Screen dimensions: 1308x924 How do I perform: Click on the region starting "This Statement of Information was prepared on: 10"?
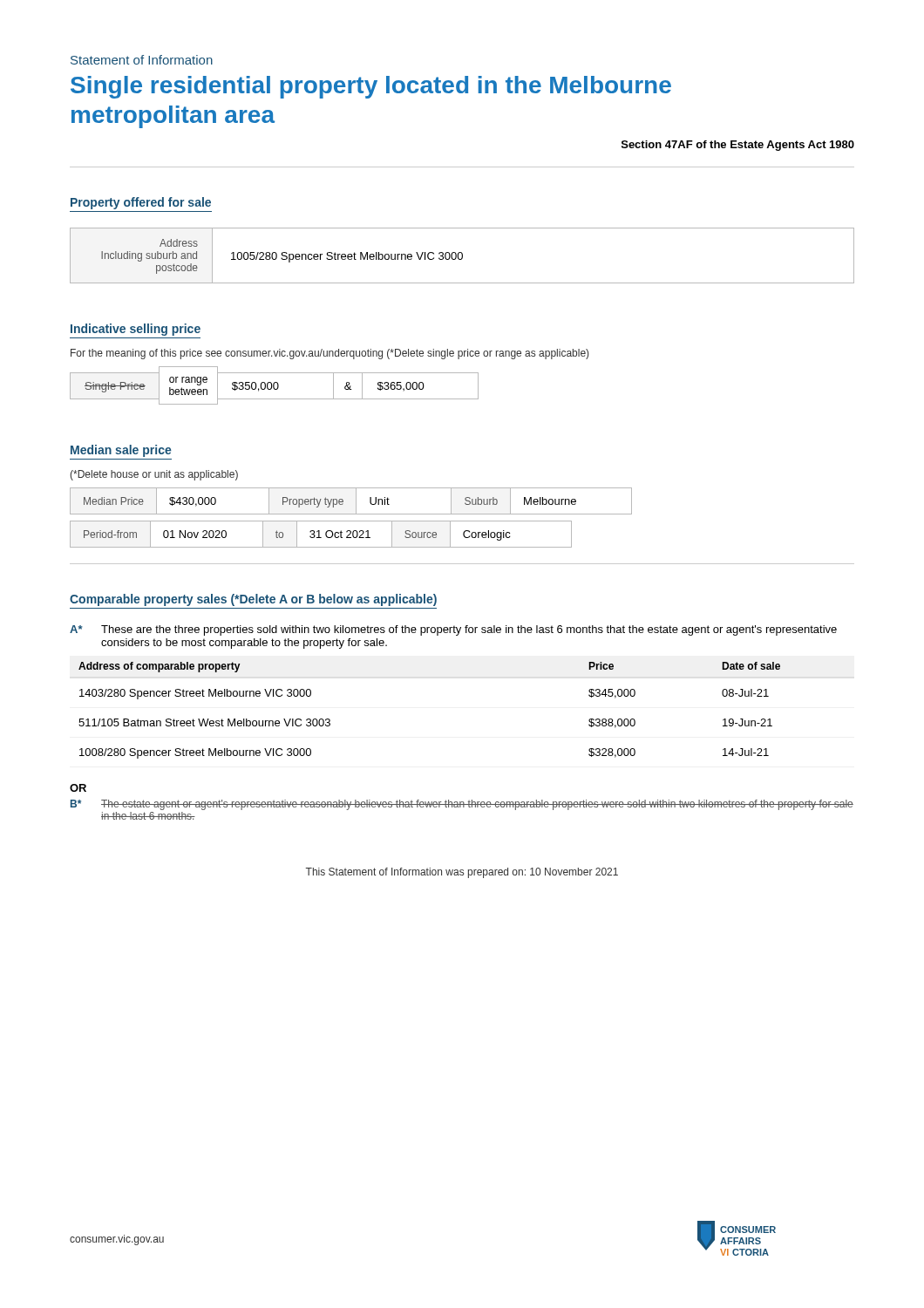tap(462, 872)
